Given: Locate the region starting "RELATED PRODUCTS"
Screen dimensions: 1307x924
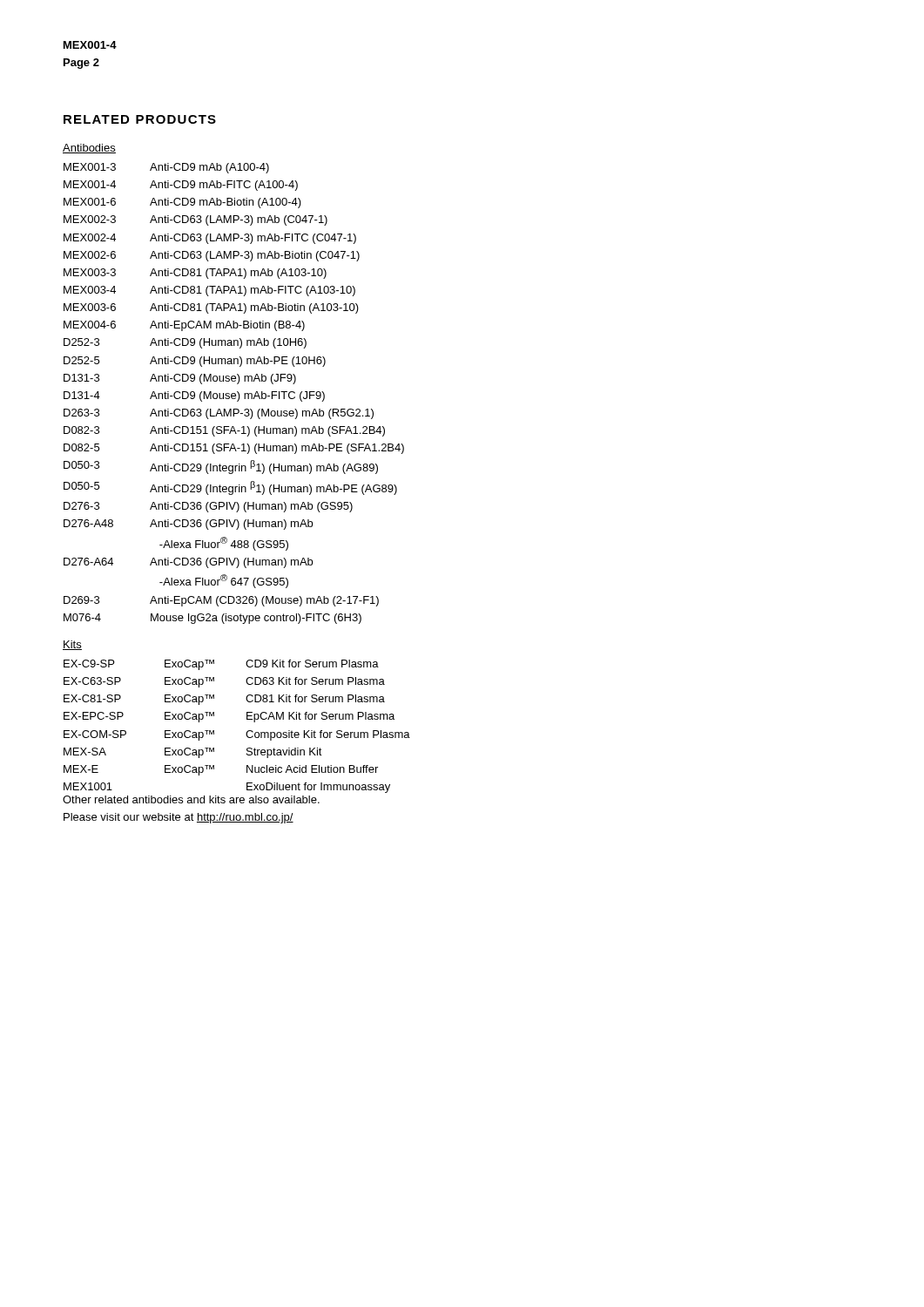Looking at the screenshot, I should point(140,119).
